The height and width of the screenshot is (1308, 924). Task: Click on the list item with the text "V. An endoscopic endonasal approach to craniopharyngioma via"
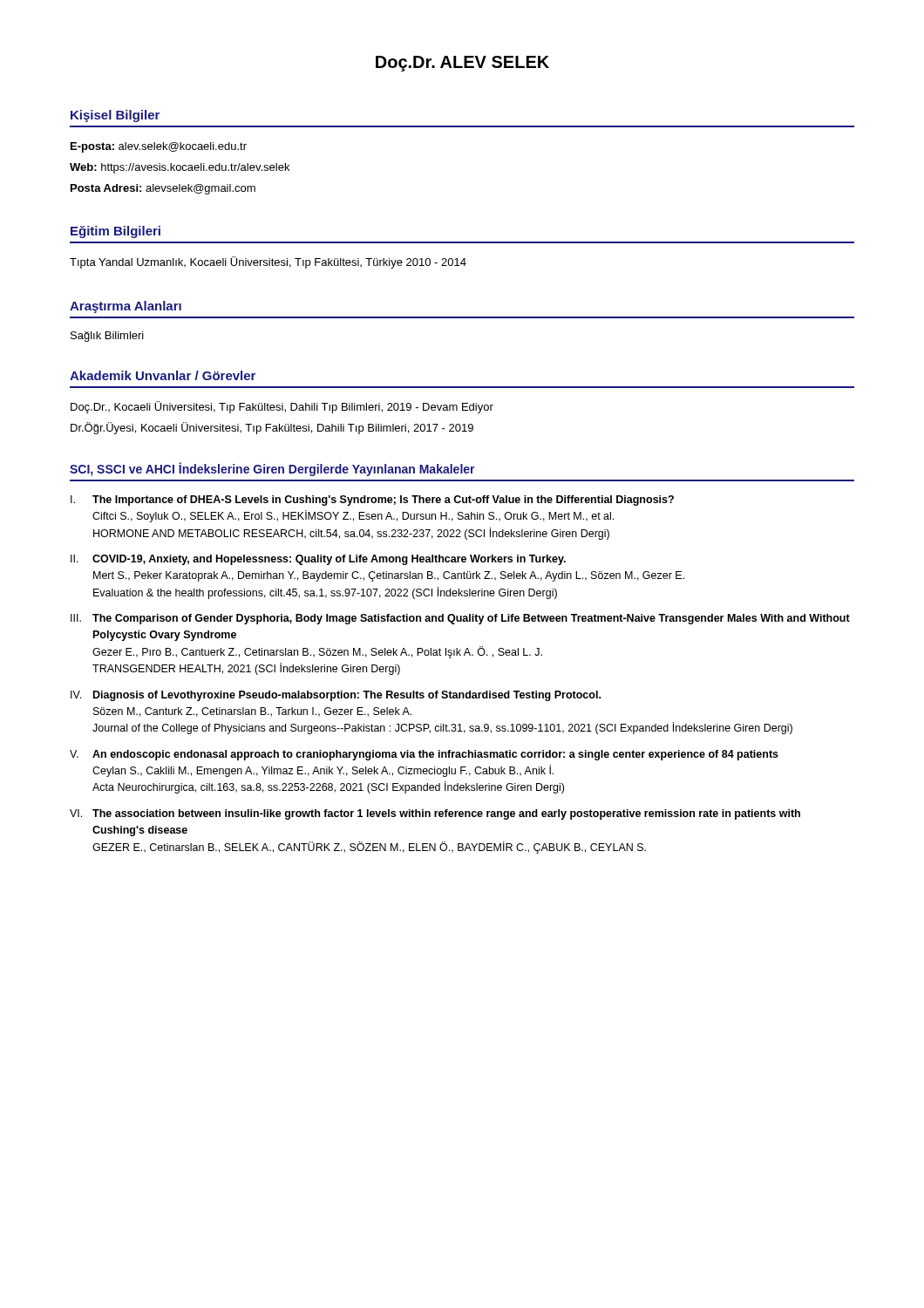click(x=462, y=771)
